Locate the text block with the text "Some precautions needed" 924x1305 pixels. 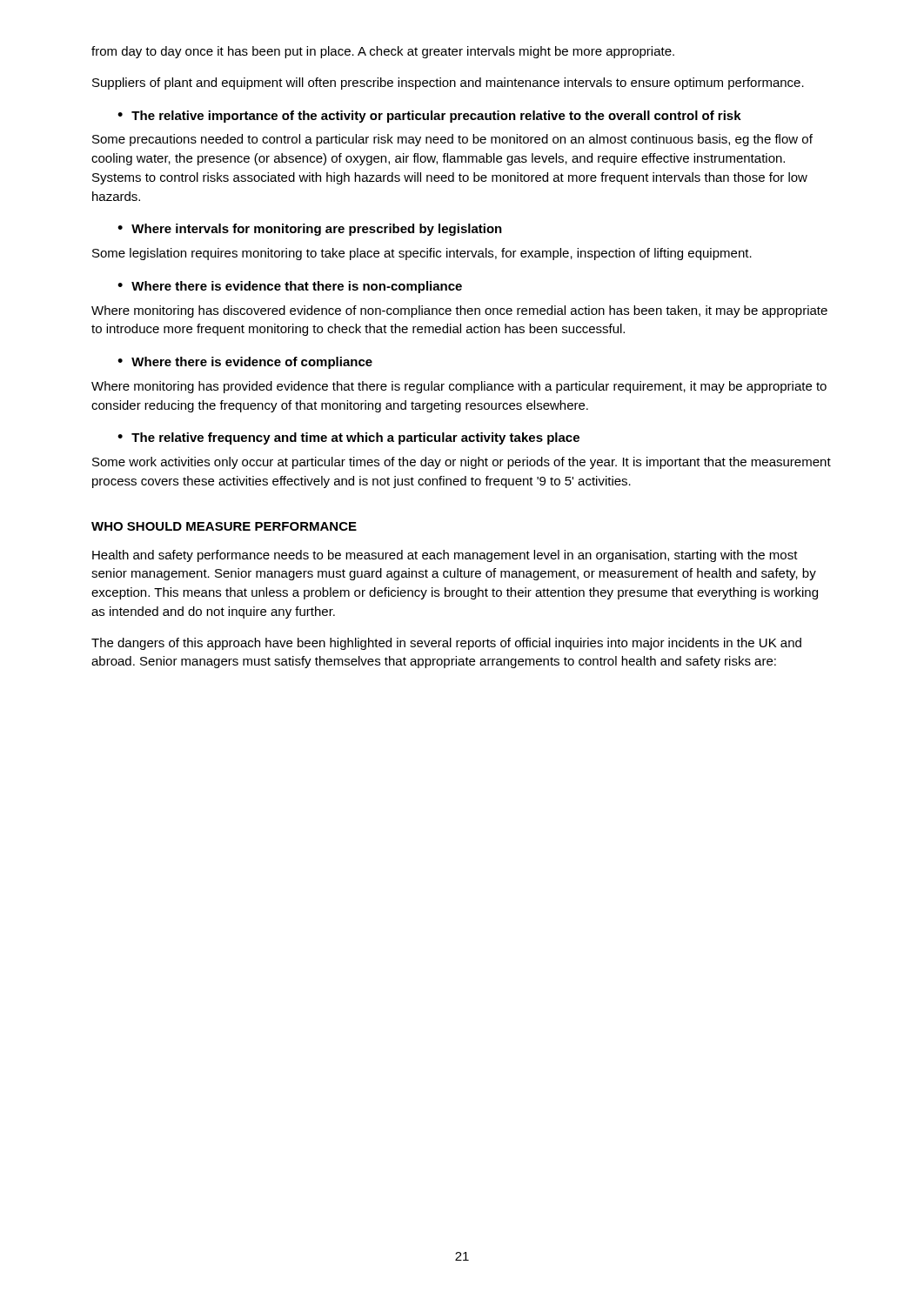[x=452, y=167]
